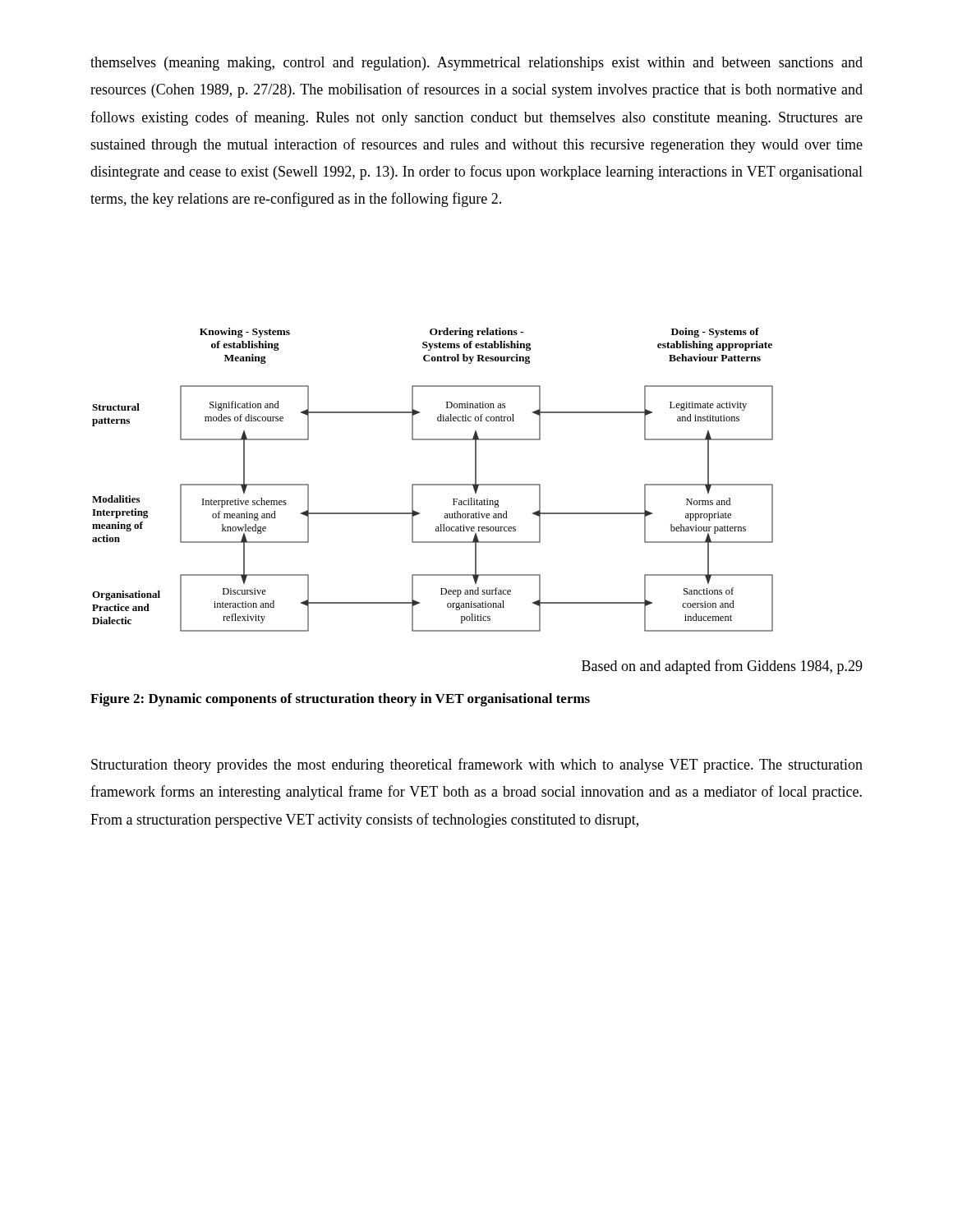Select the flowchart
The height and width of the screenshot is (1232, 953).
point(476,485)
